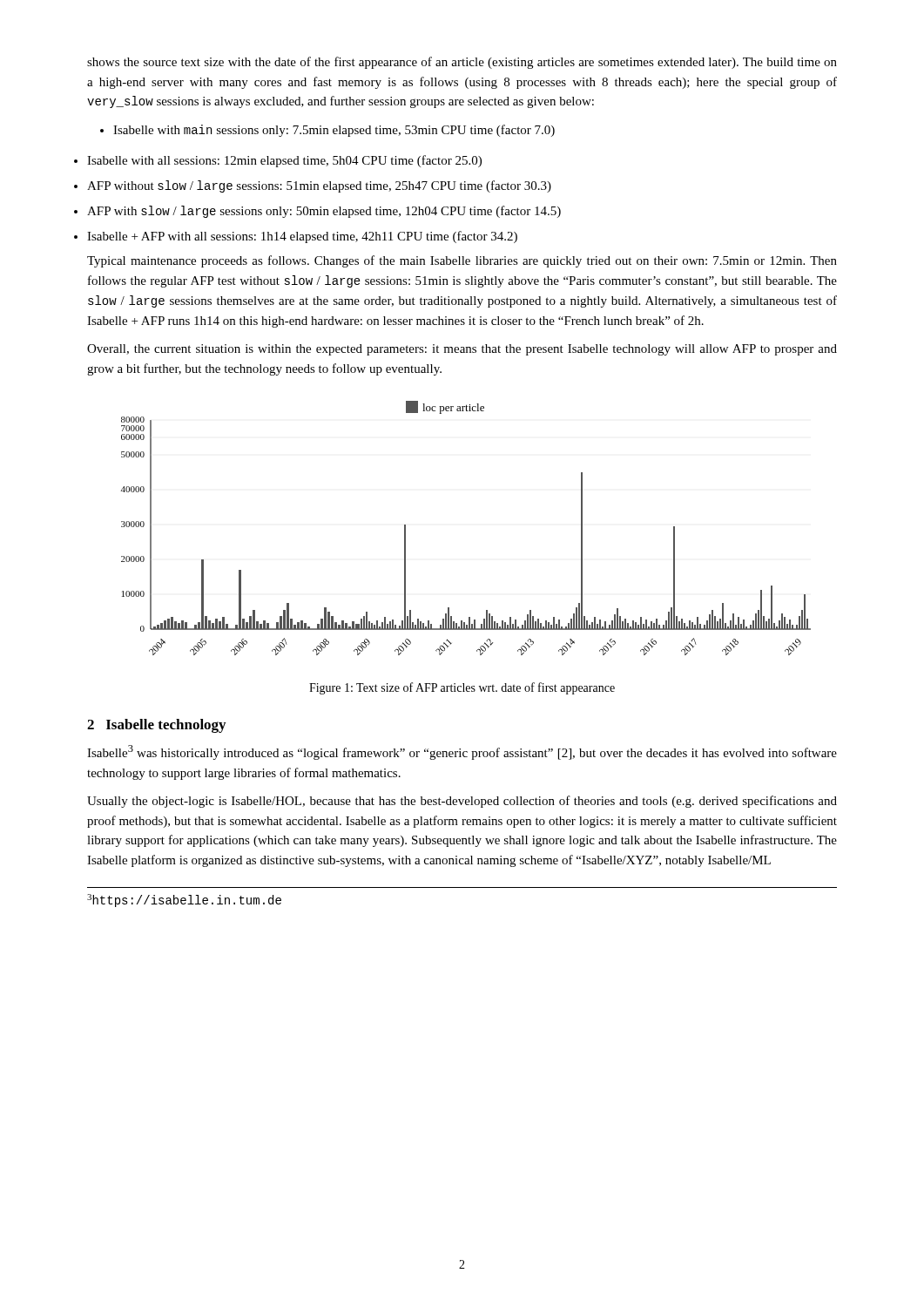Select the bar chart
The image size is (924, 1307).
pyautogui.click(x=462, y=535)
